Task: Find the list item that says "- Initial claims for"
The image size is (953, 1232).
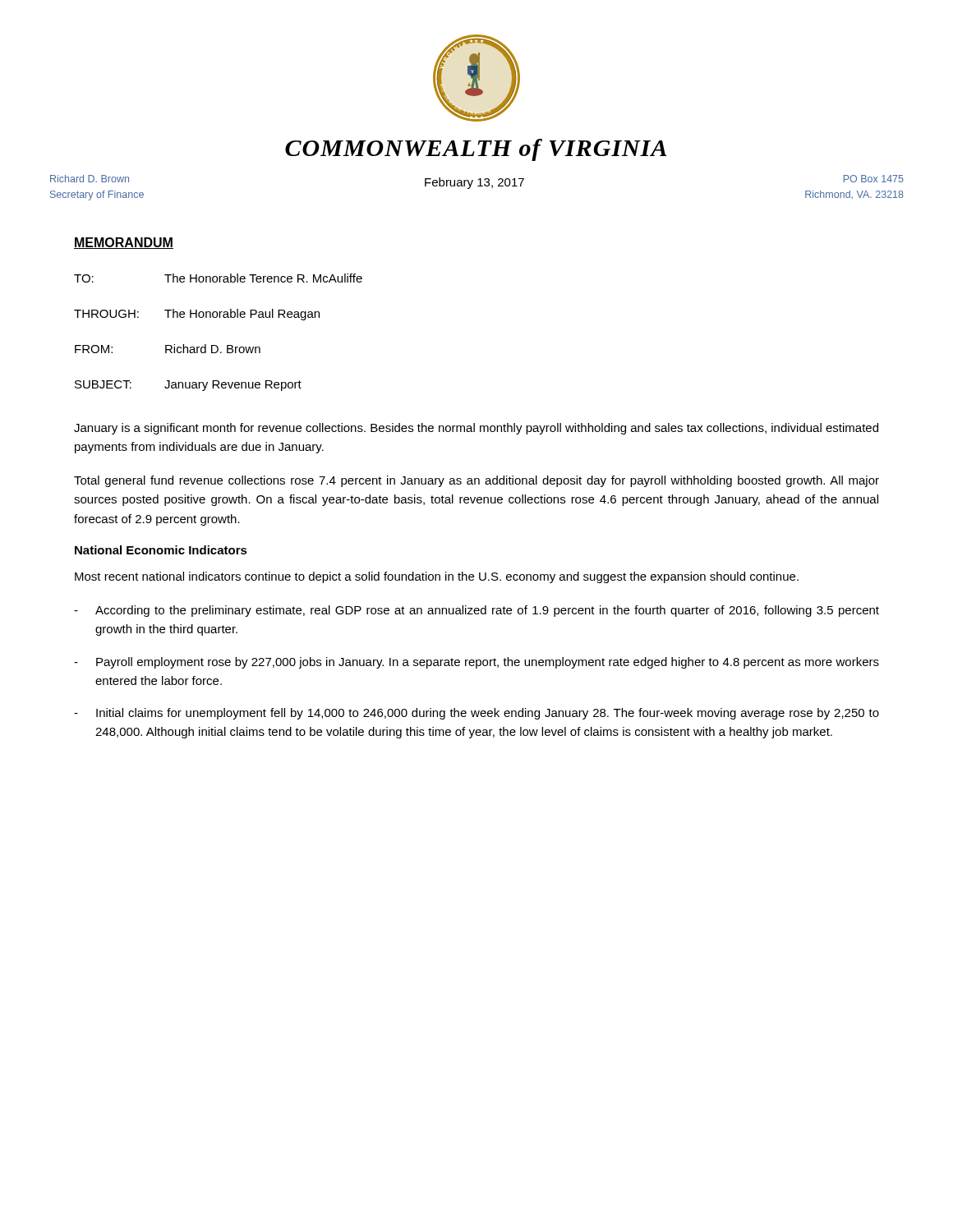Action: (476, 722)
